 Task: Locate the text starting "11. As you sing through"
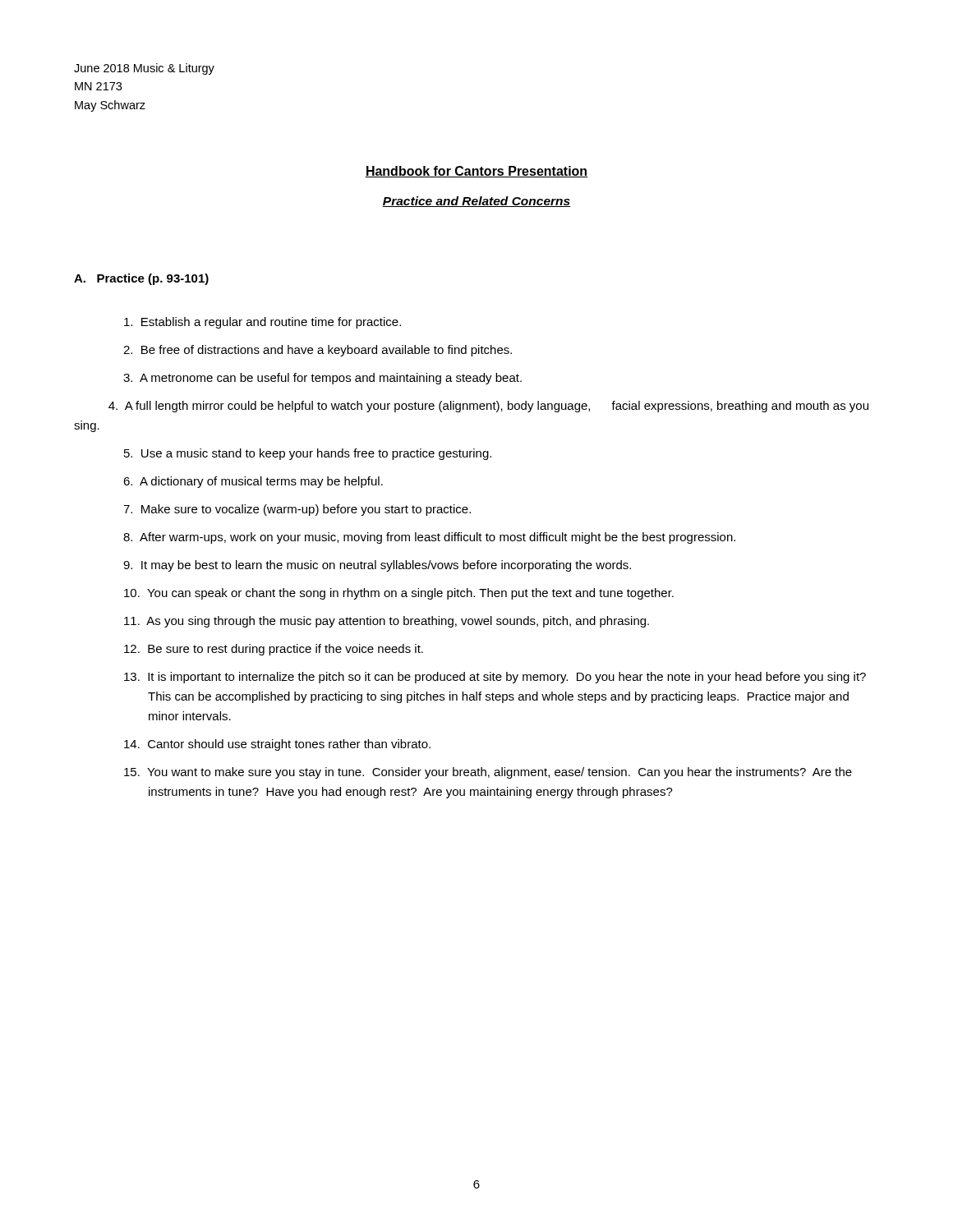(387, 620)
